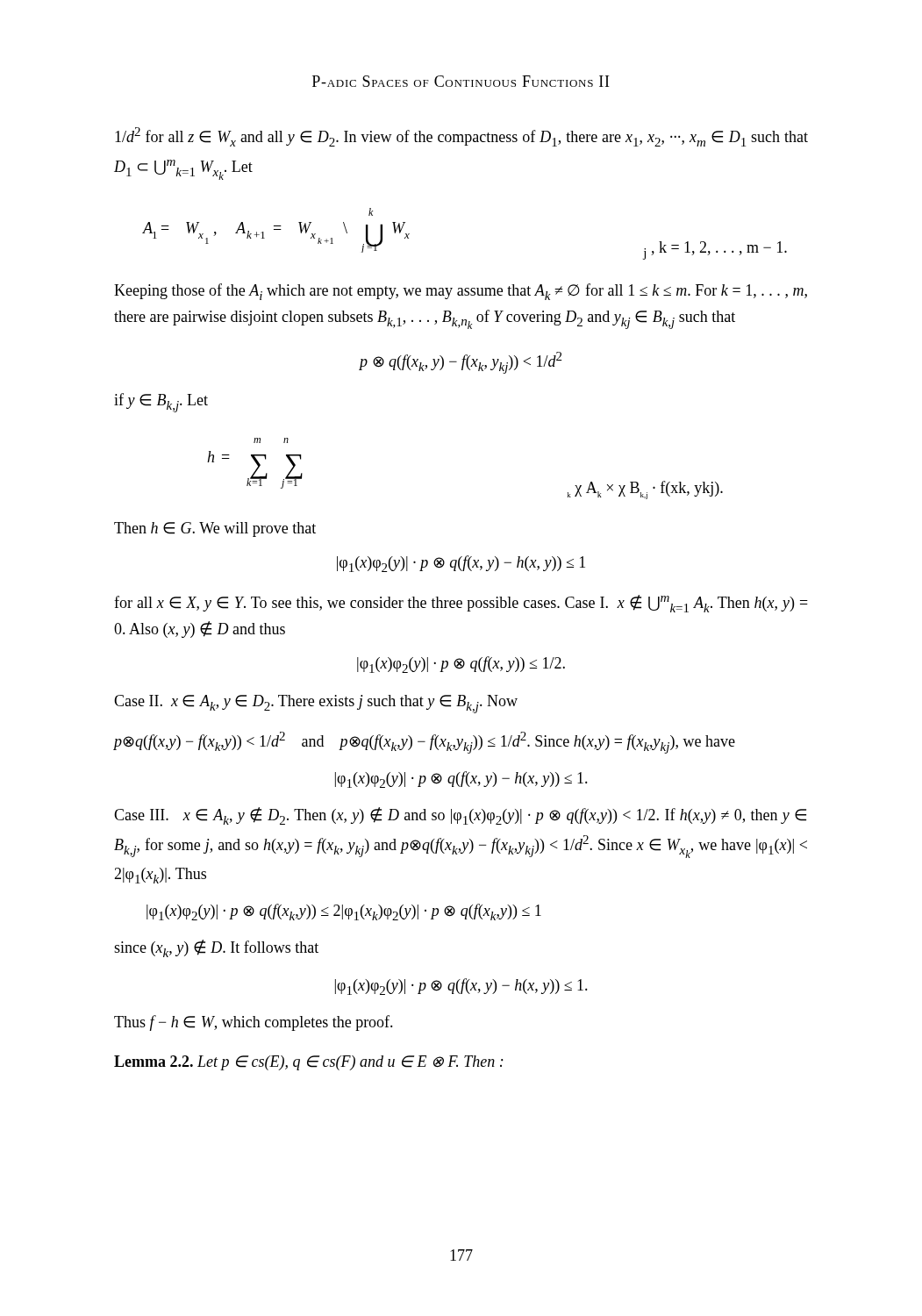Click on the text block that says "Keeping those of the"
Viewport: 922px width, 1316px height.
(x=461, y=306)
